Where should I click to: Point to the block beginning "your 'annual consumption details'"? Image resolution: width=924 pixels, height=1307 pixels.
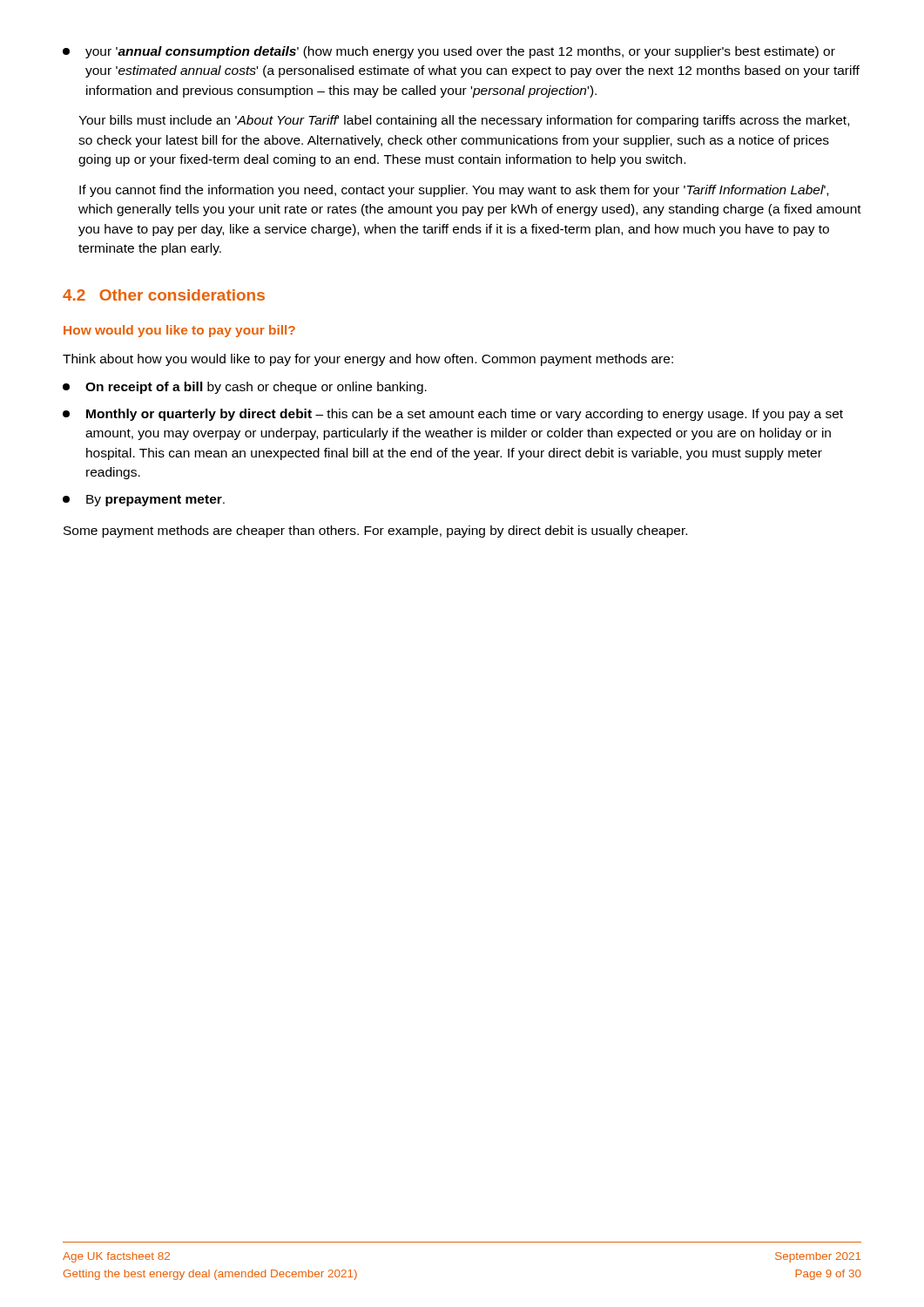(462, 71)
